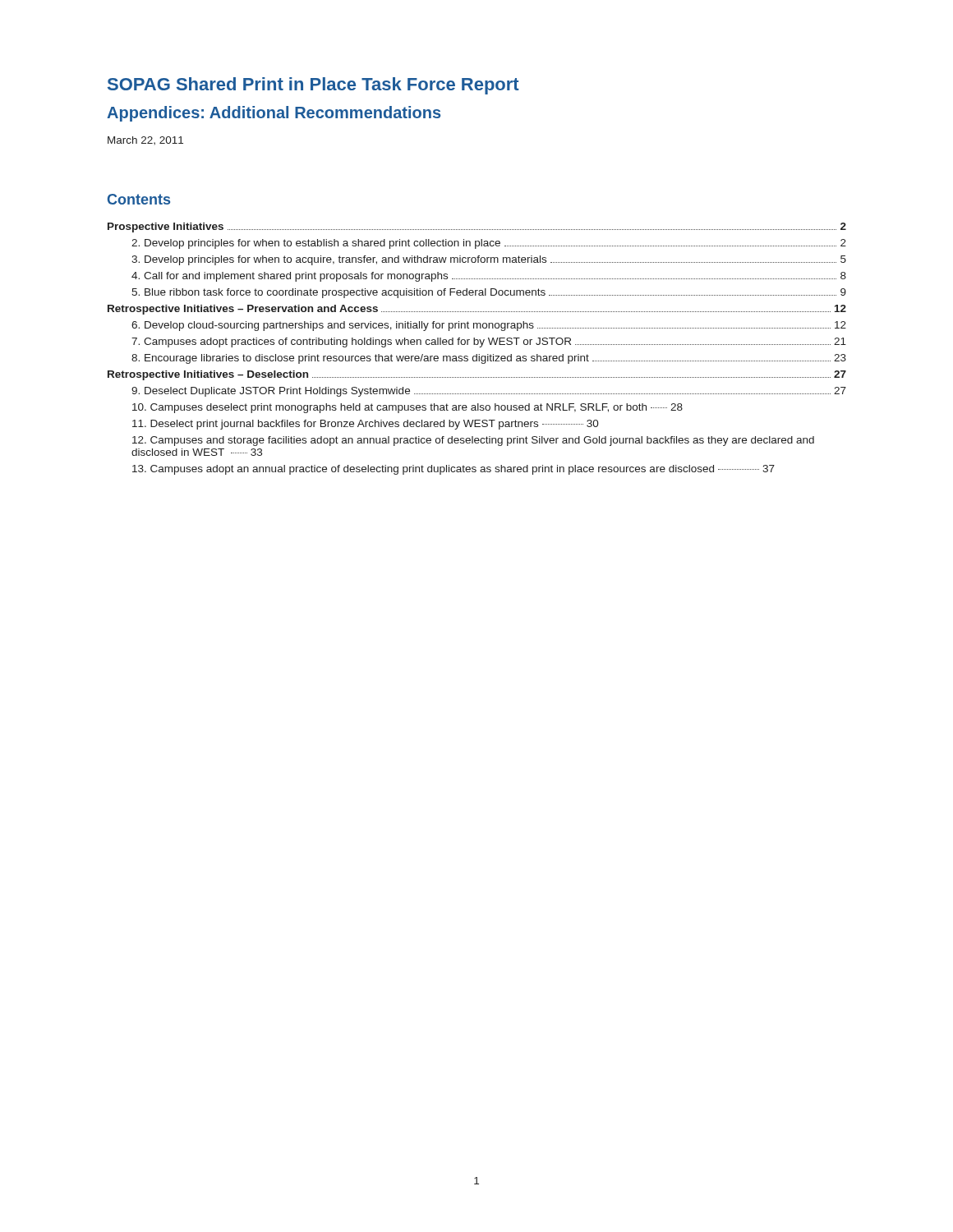Select the title that reads "SOPAG Shared Print in"
This screenshot has width=953, height=1232.
313,84
